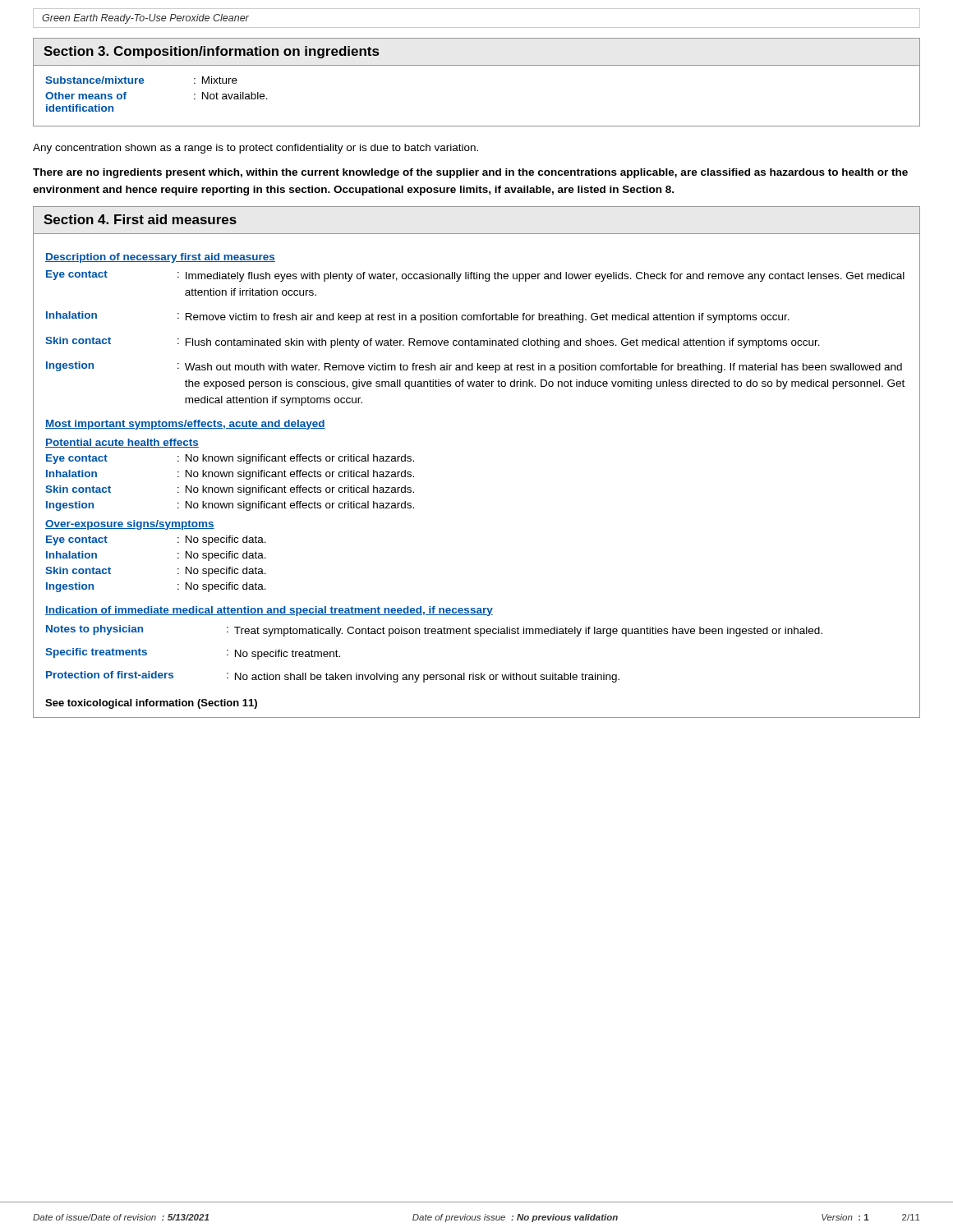Navigate to the element starting "Protection of first-aiders : No action shall be"
Viewport: 953px width, 1232px height.
tap(476, 677)
